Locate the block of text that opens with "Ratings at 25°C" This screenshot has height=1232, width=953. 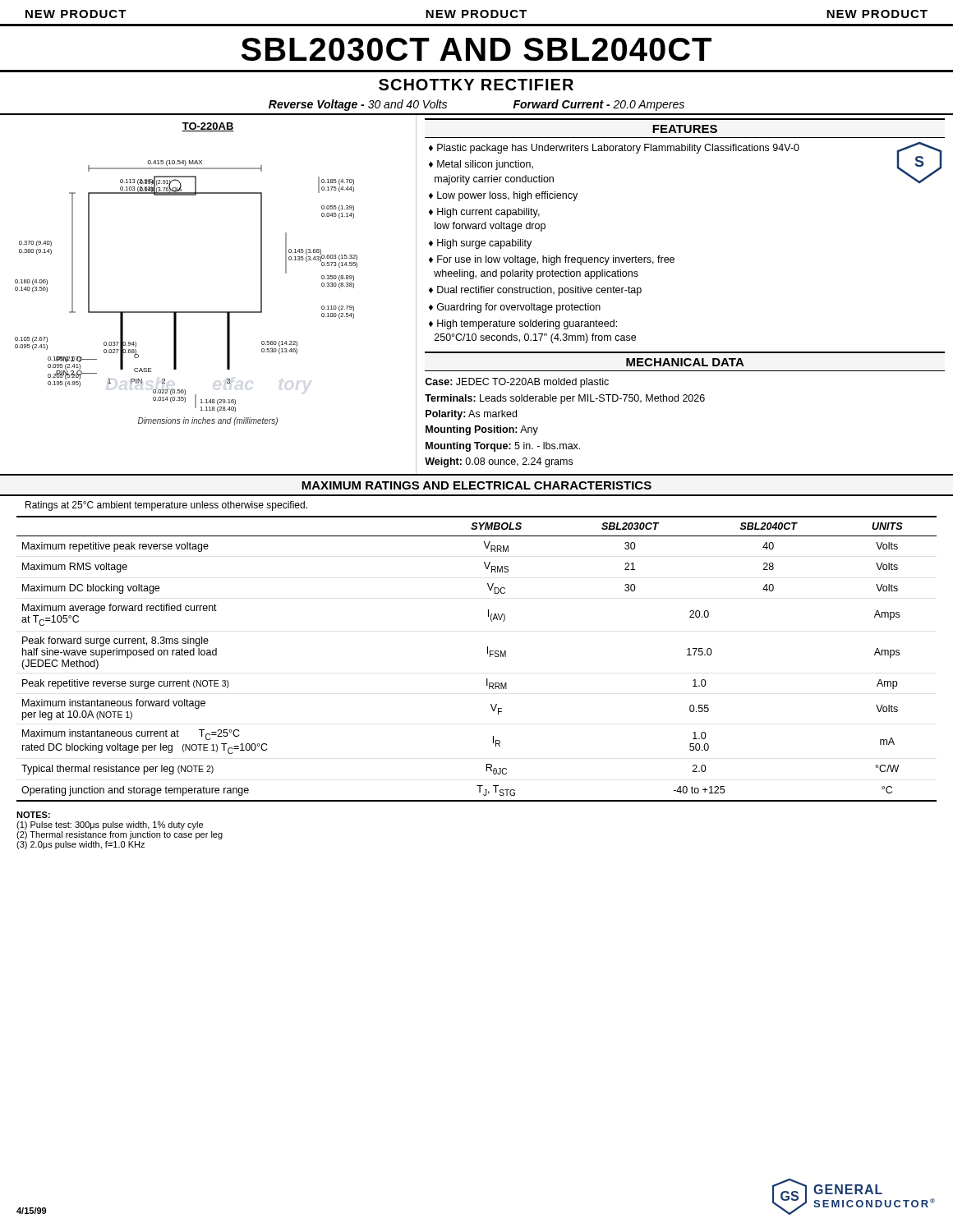(166, 505)
